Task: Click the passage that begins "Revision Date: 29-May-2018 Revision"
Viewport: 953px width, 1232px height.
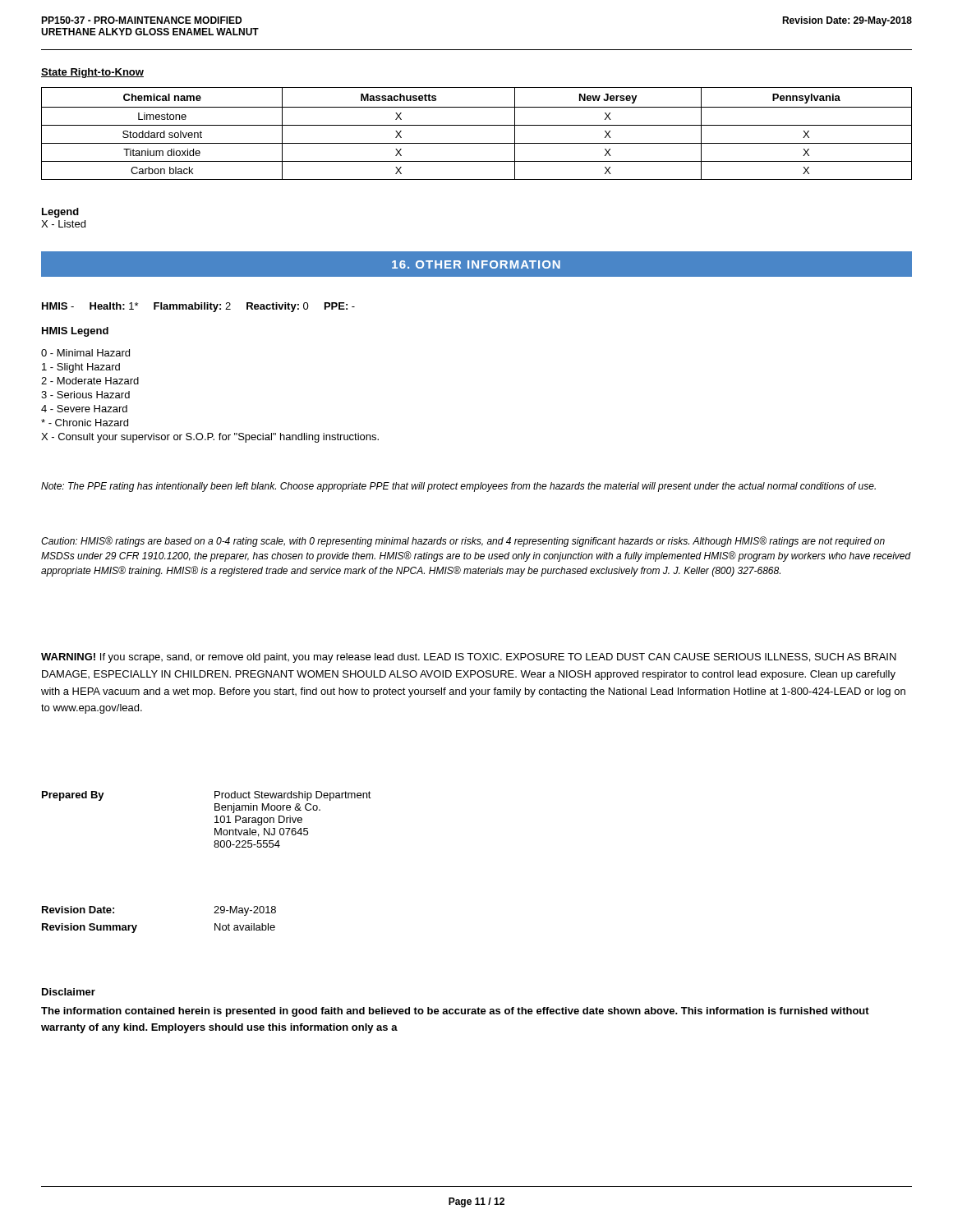Action: tap(74, 910)
